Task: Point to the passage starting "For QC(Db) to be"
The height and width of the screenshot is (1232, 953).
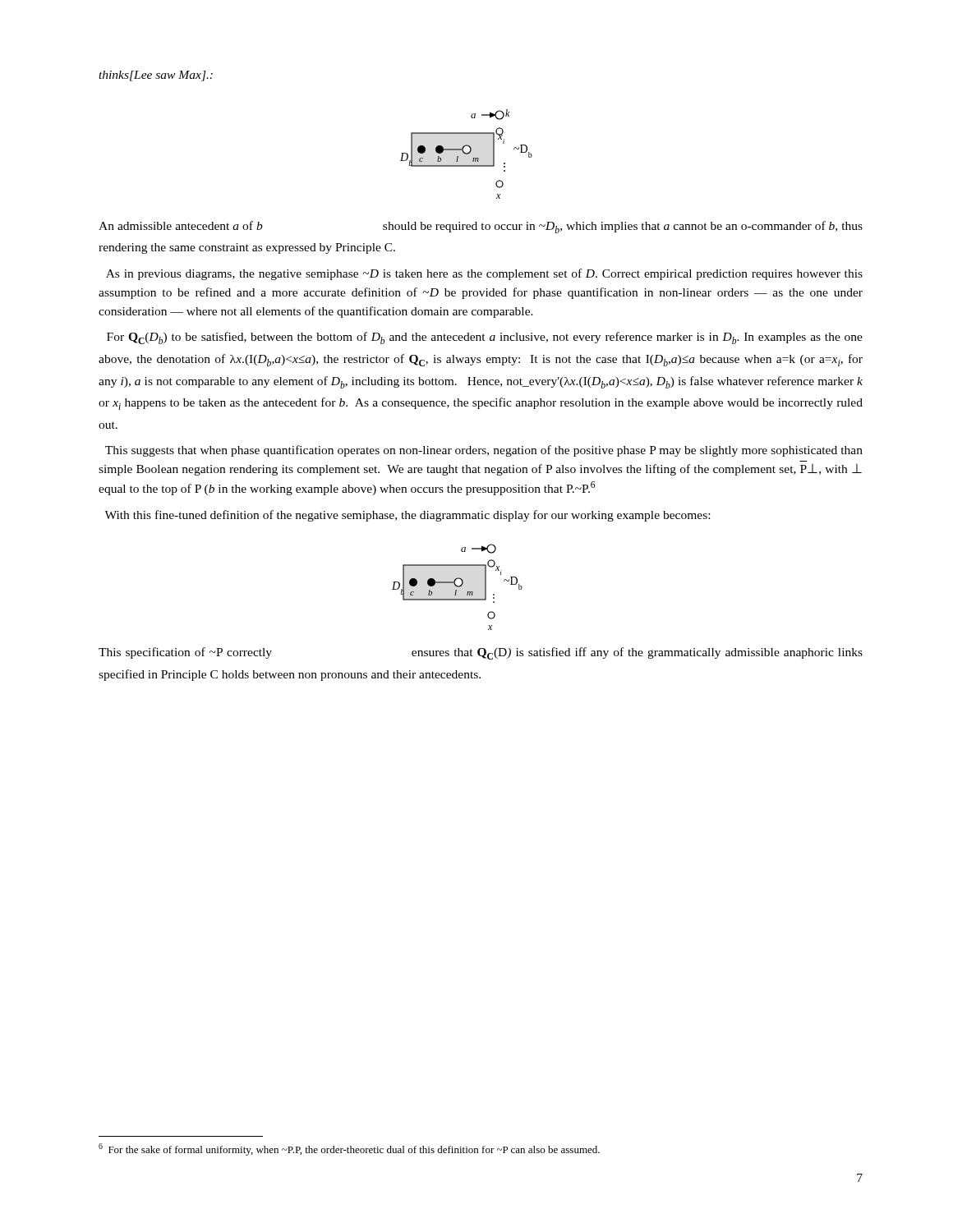Action: tap(481, 380)
